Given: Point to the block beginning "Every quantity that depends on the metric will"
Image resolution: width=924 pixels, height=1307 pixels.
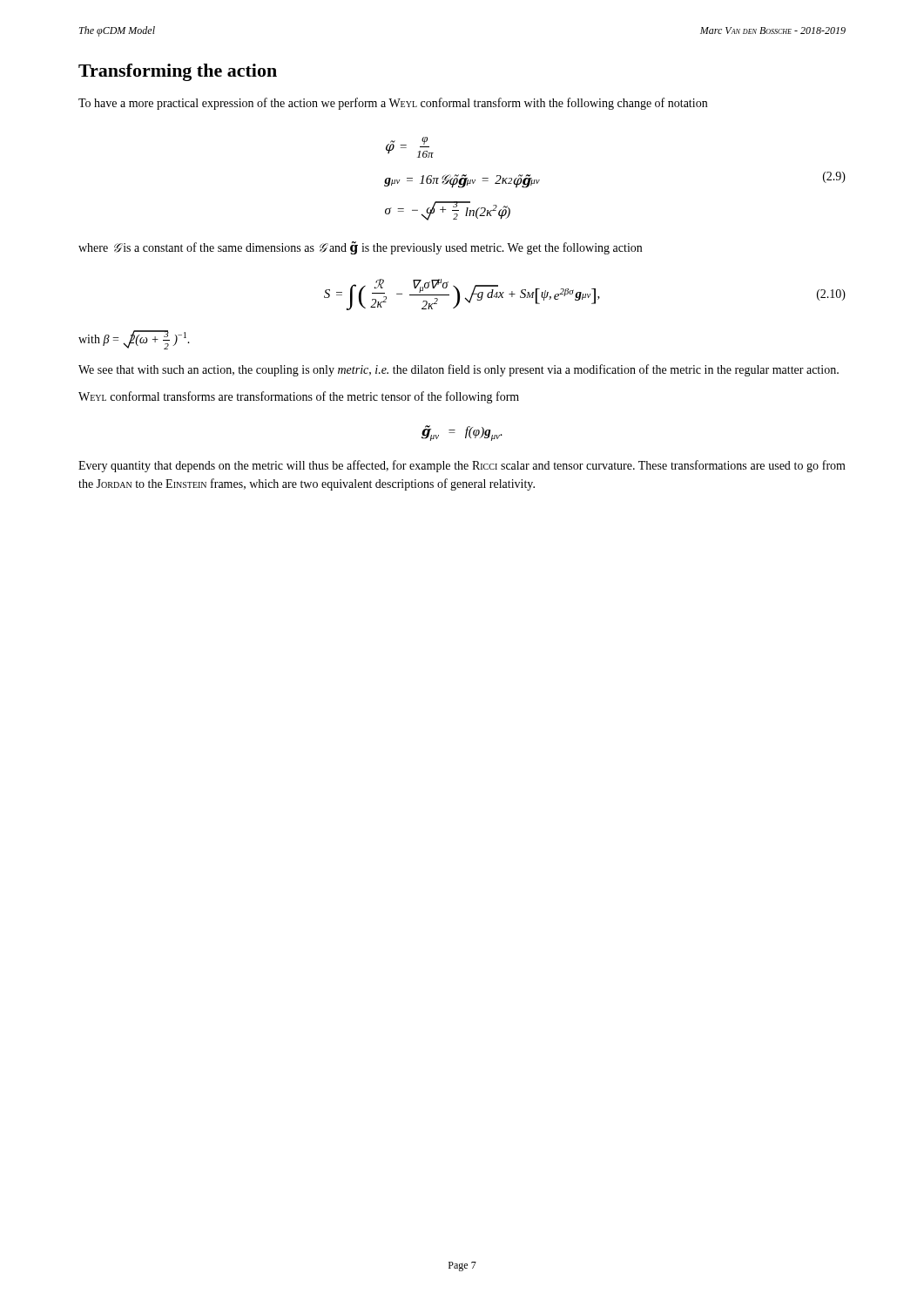Looking at the screenshot, I should click(462, 475).
